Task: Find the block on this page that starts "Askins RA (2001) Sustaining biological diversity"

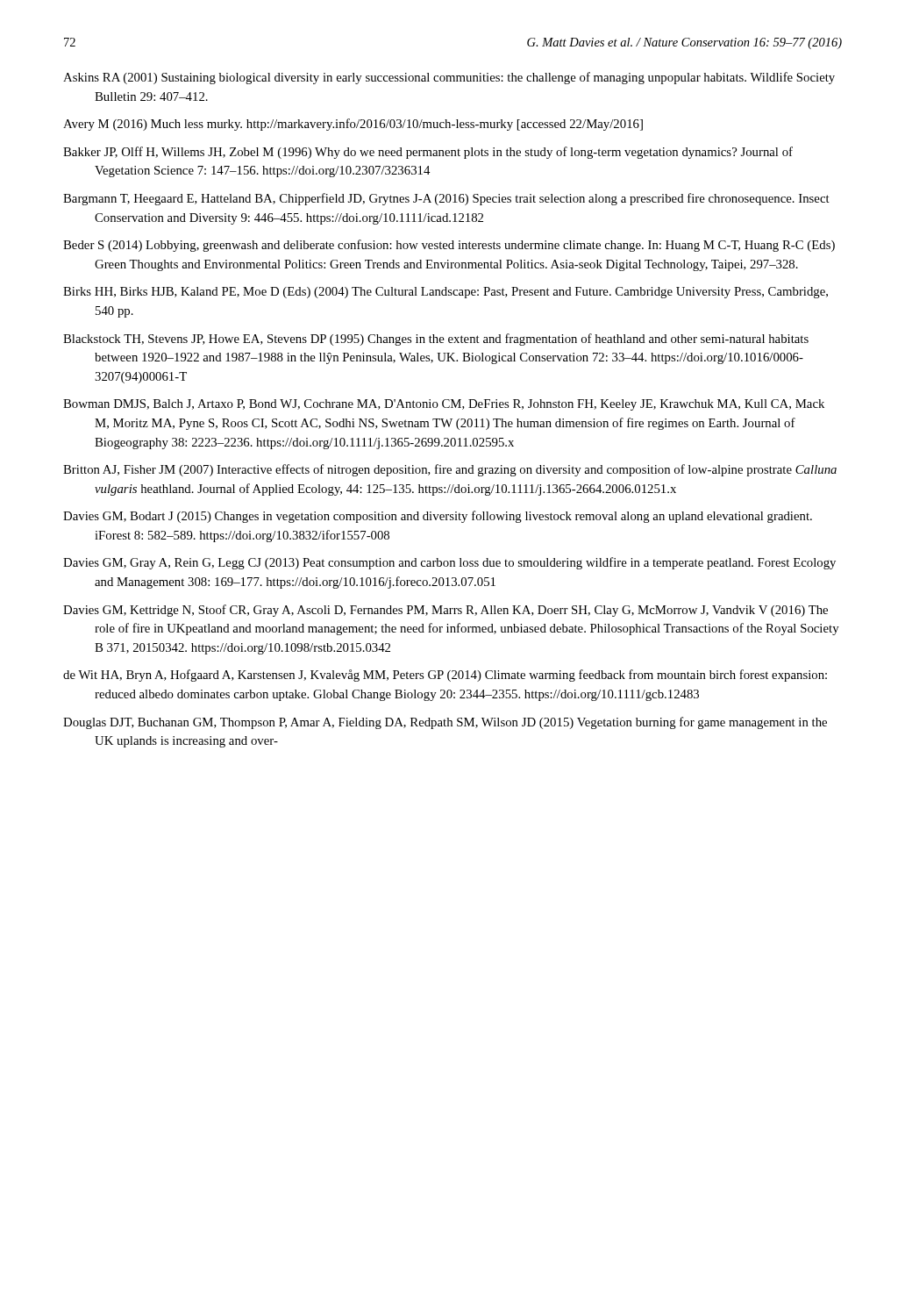Action: 452,87
